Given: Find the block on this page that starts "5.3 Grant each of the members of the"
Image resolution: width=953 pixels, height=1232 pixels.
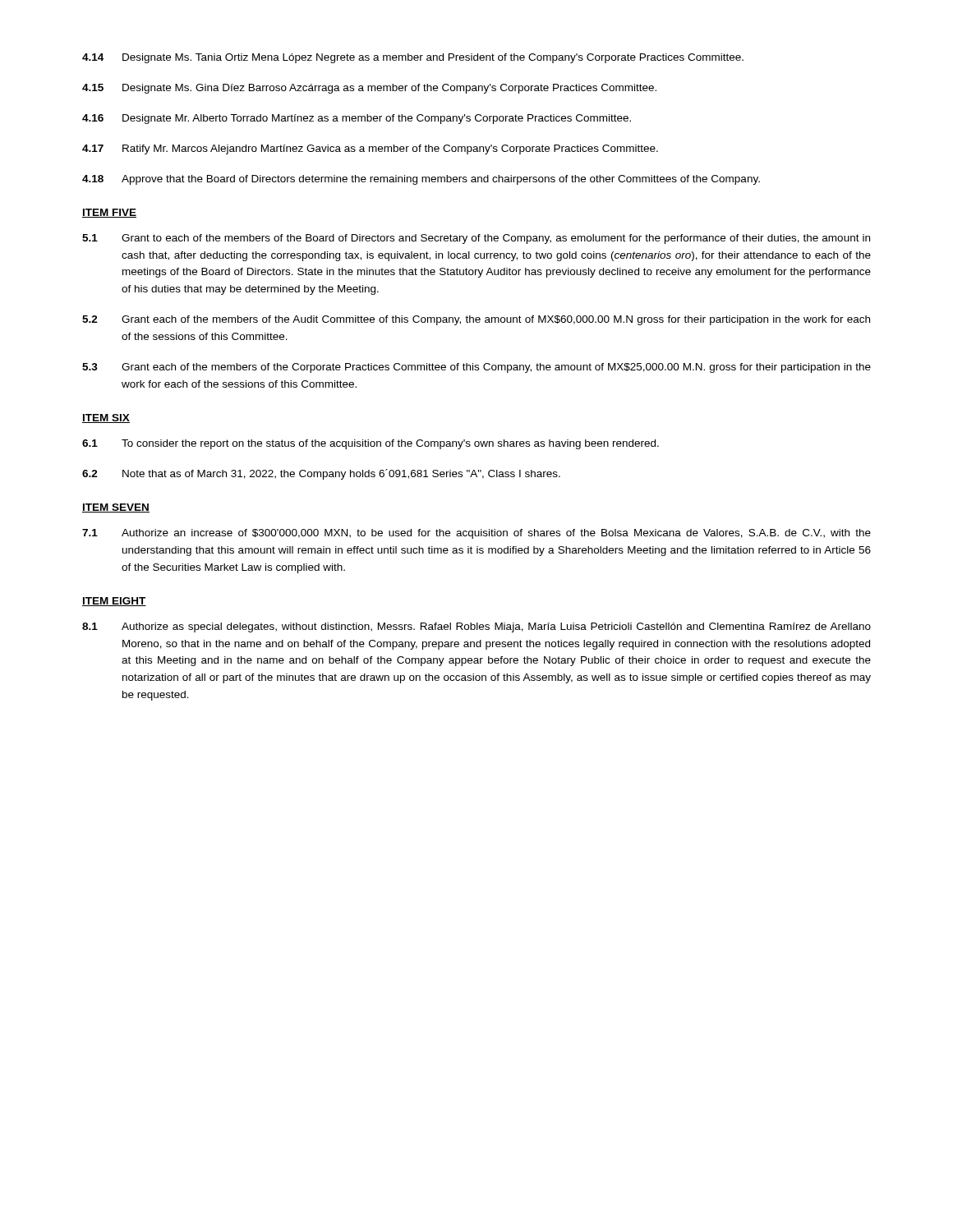Looking at the screenshot, I should pos(476,376).
